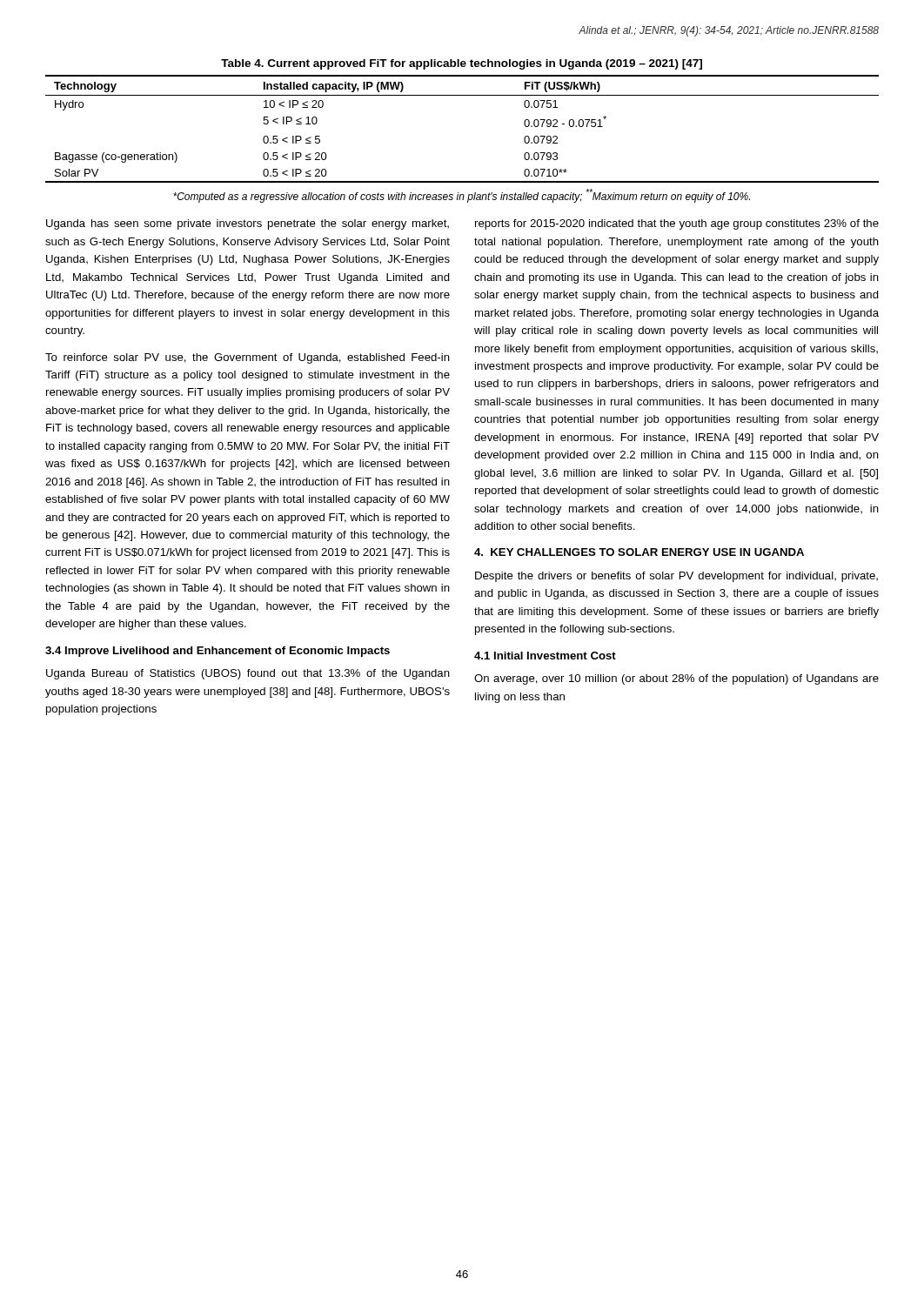
Task: Navigate to the text starting "4.1 Initial Investment Cost"
Action: pyautogui.click(x=545, y=655)
